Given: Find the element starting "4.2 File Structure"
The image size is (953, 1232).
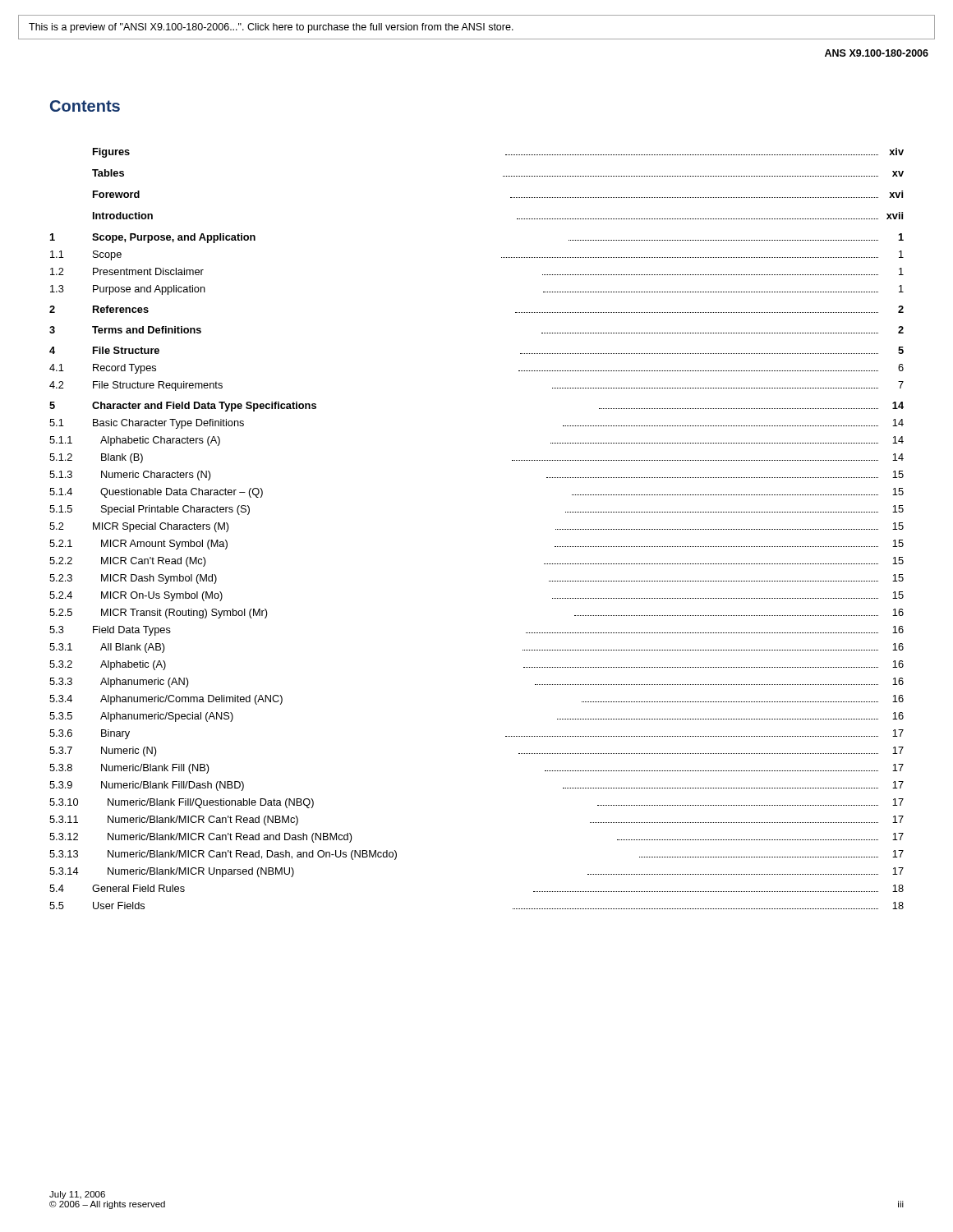Looking at the screenshot, I should (x=161, y=385).
